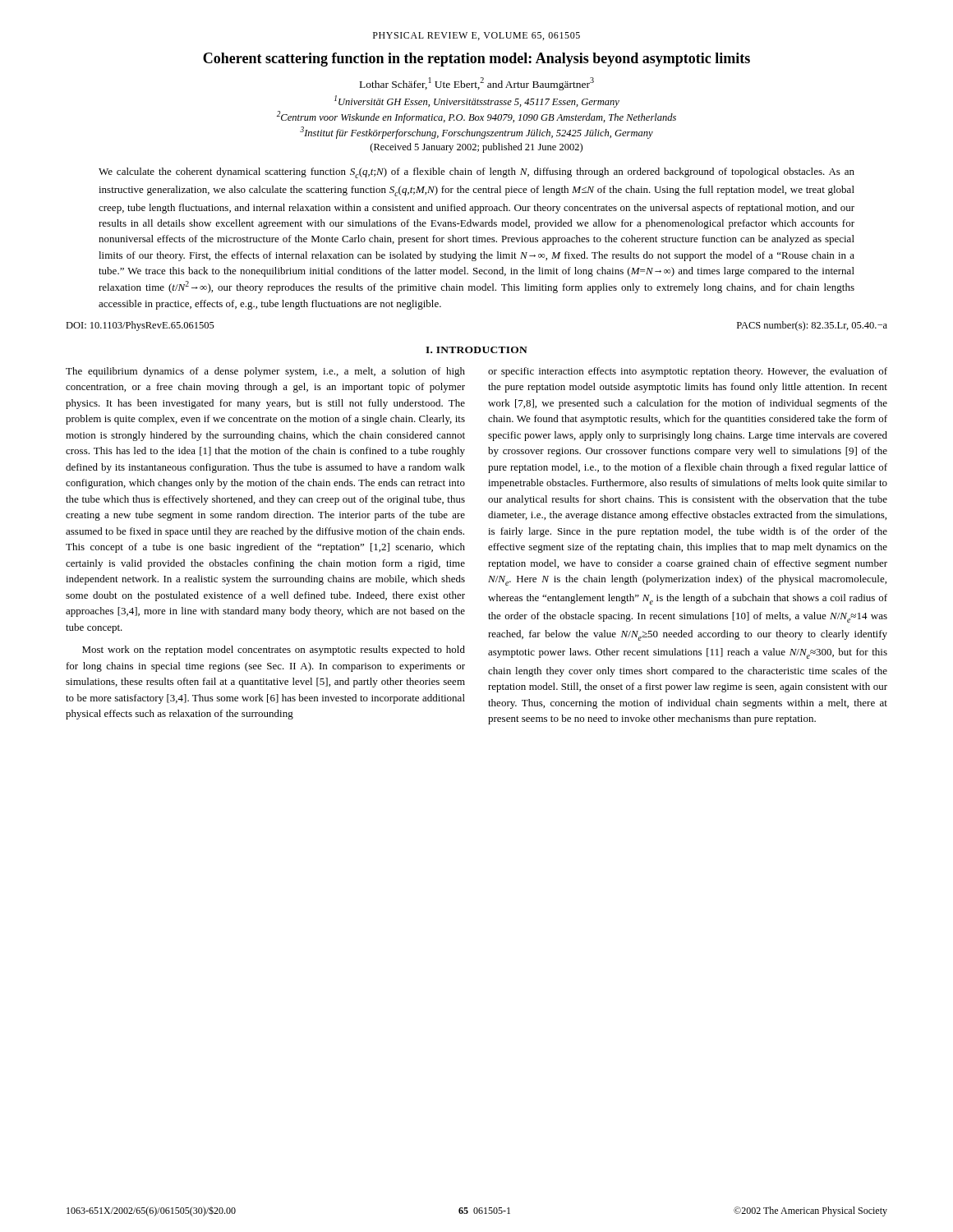Click the passage that begins "DOI: 10.1103/PhysRevE.65.061505 PACS number(s): 82.35.Lr,"
The height and width of the screenshot is (1232, 953).
click(x=143, y=326)
